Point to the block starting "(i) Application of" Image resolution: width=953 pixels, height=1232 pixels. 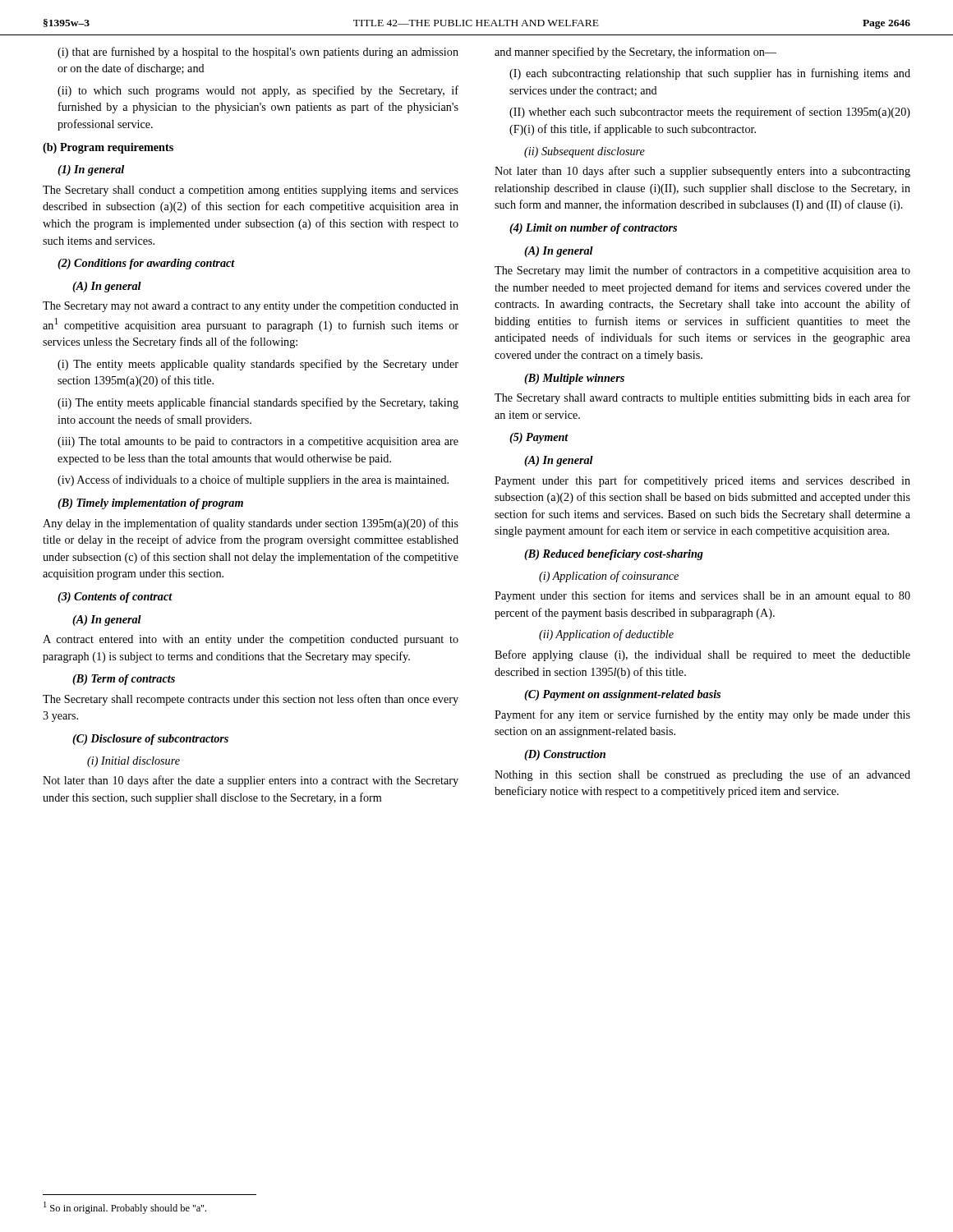click(609, 577)
